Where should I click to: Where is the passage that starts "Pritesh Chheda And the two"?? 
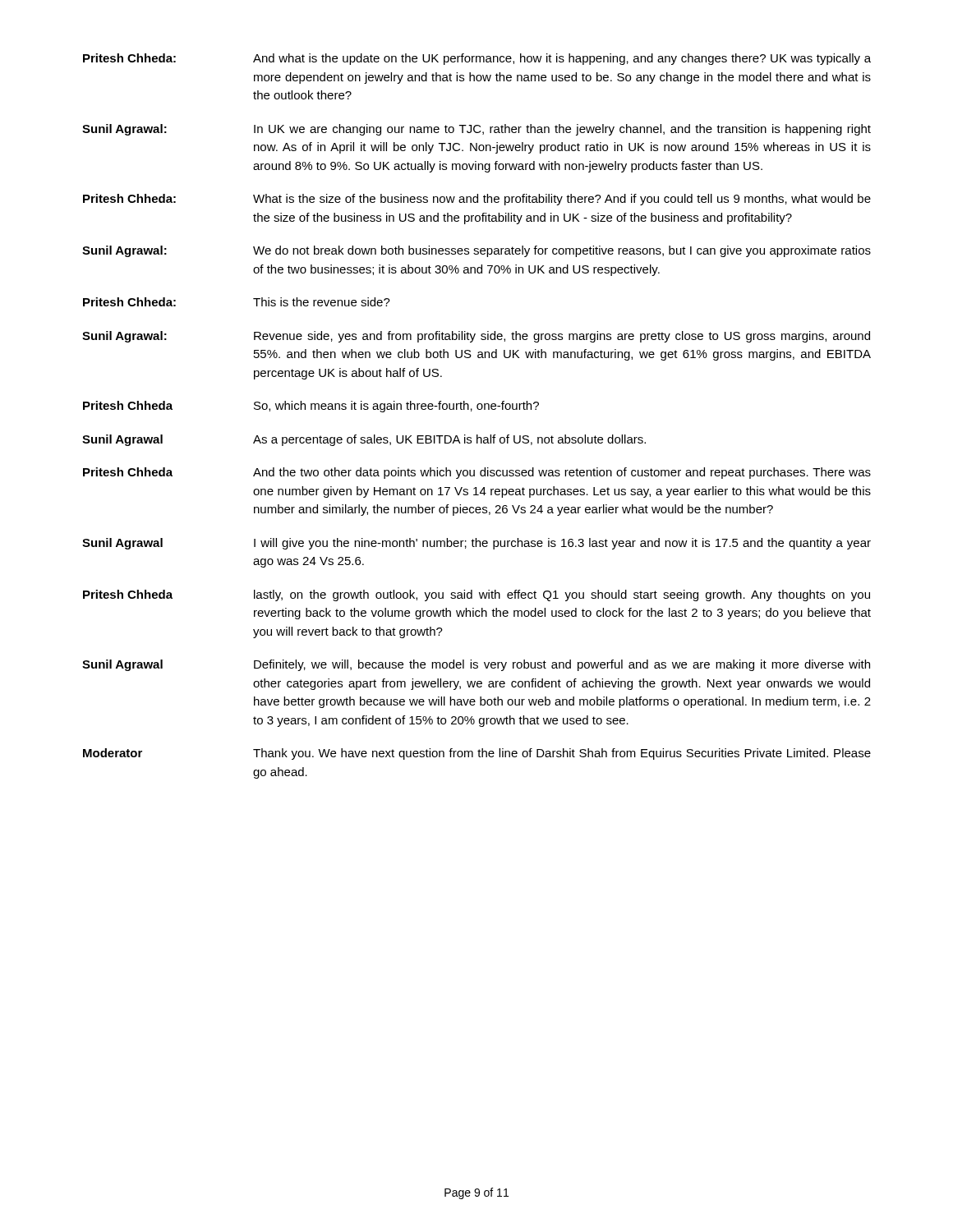click(x=476, y=491)
